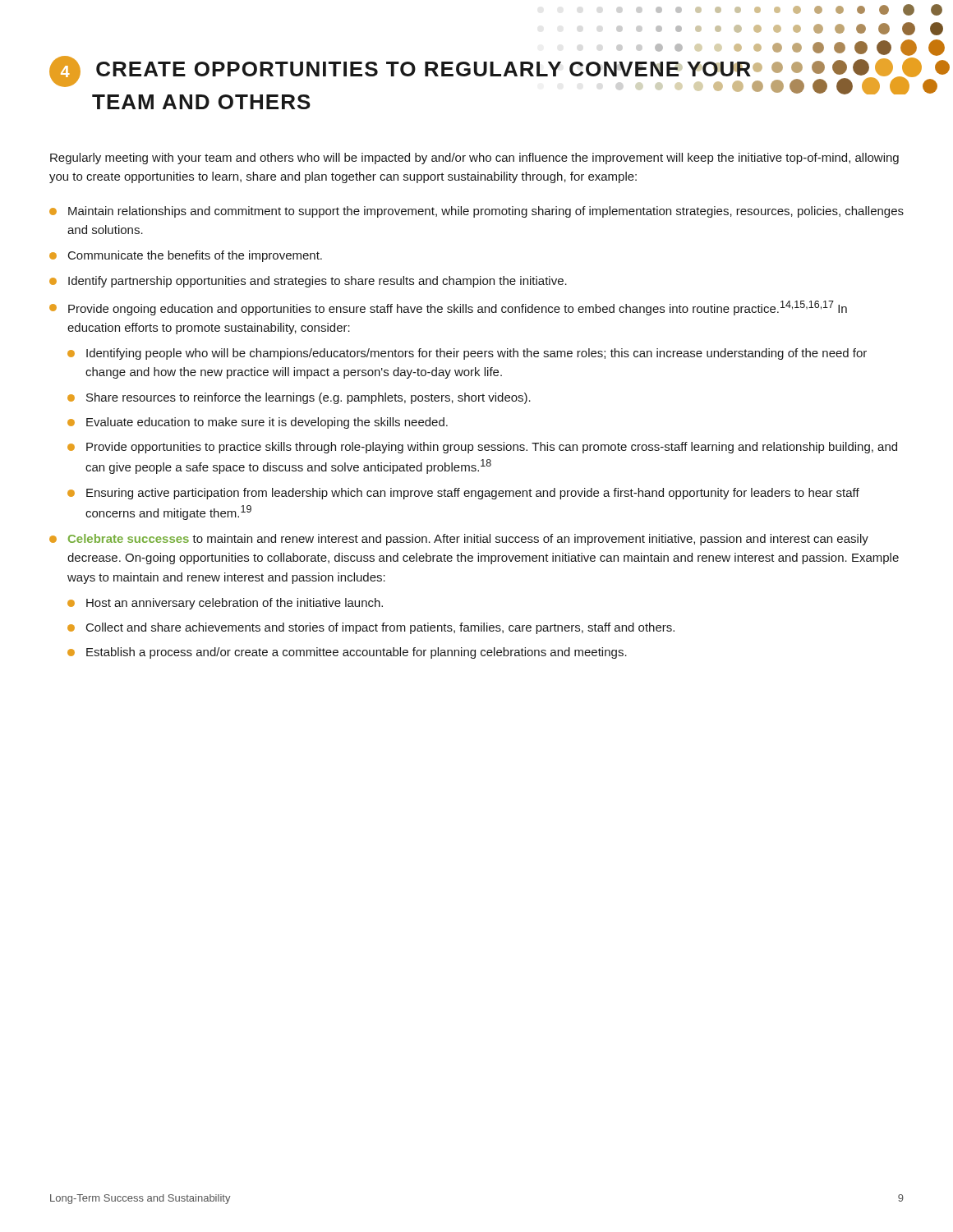The width and height of the screenshot is (953, 1232).
Task: Navigate to the region starting "Communicate the benefits of the improvement."
Action: (195, 255)
